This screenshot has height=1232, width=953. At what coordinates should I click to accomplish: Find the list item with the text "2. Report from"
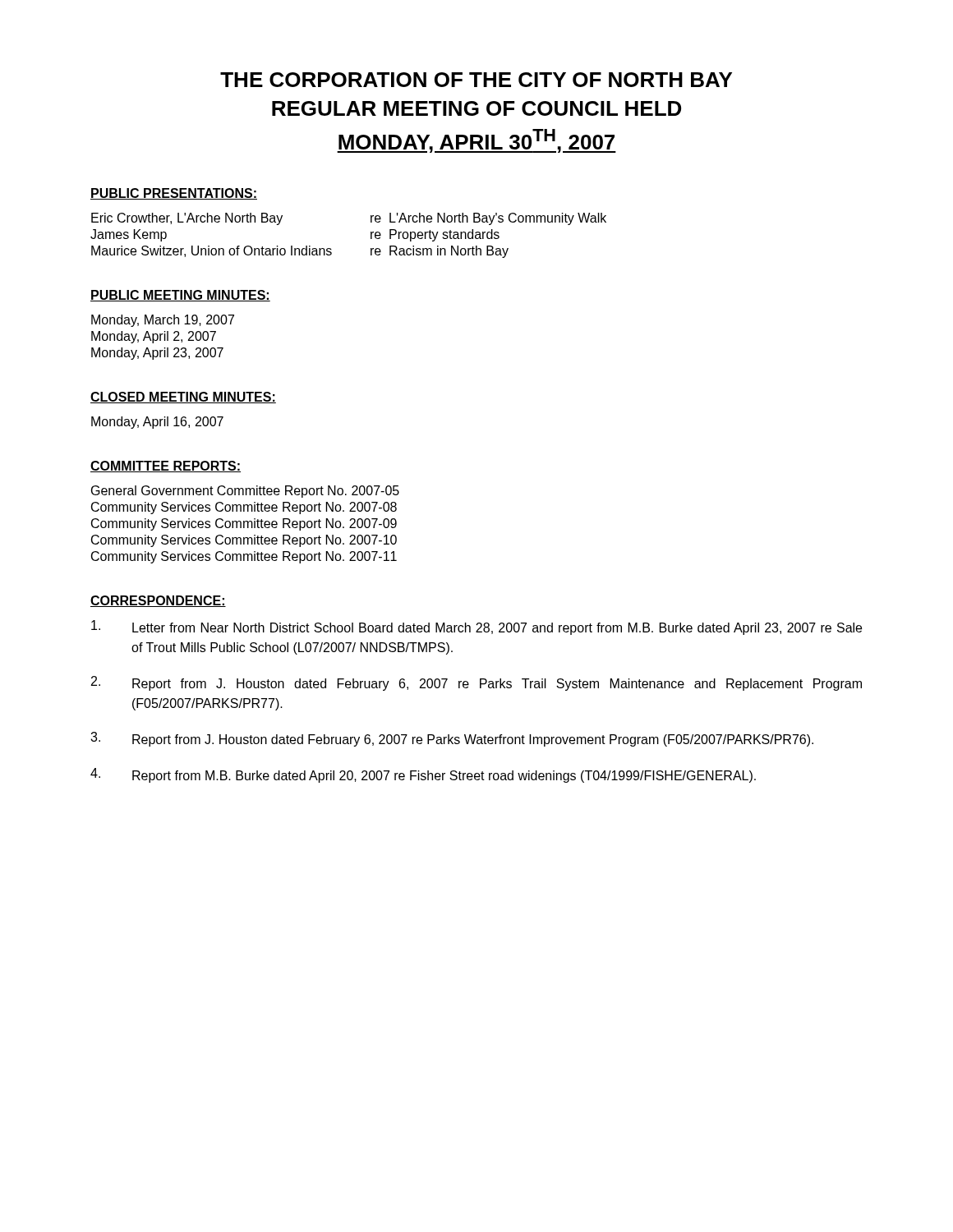coord(476,694)
